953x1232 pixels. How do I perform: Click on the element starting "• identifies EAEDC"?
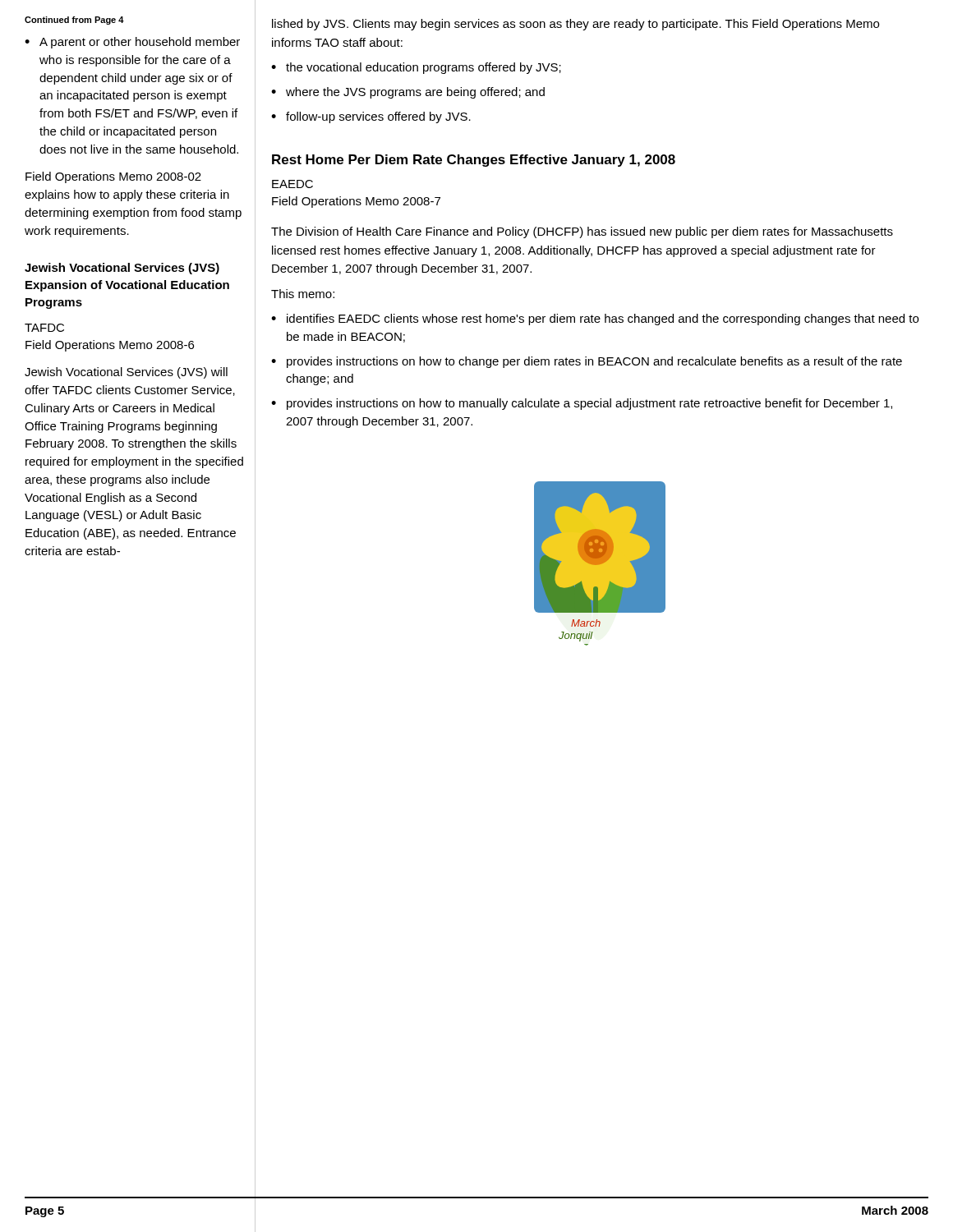(x=596, y=328)
